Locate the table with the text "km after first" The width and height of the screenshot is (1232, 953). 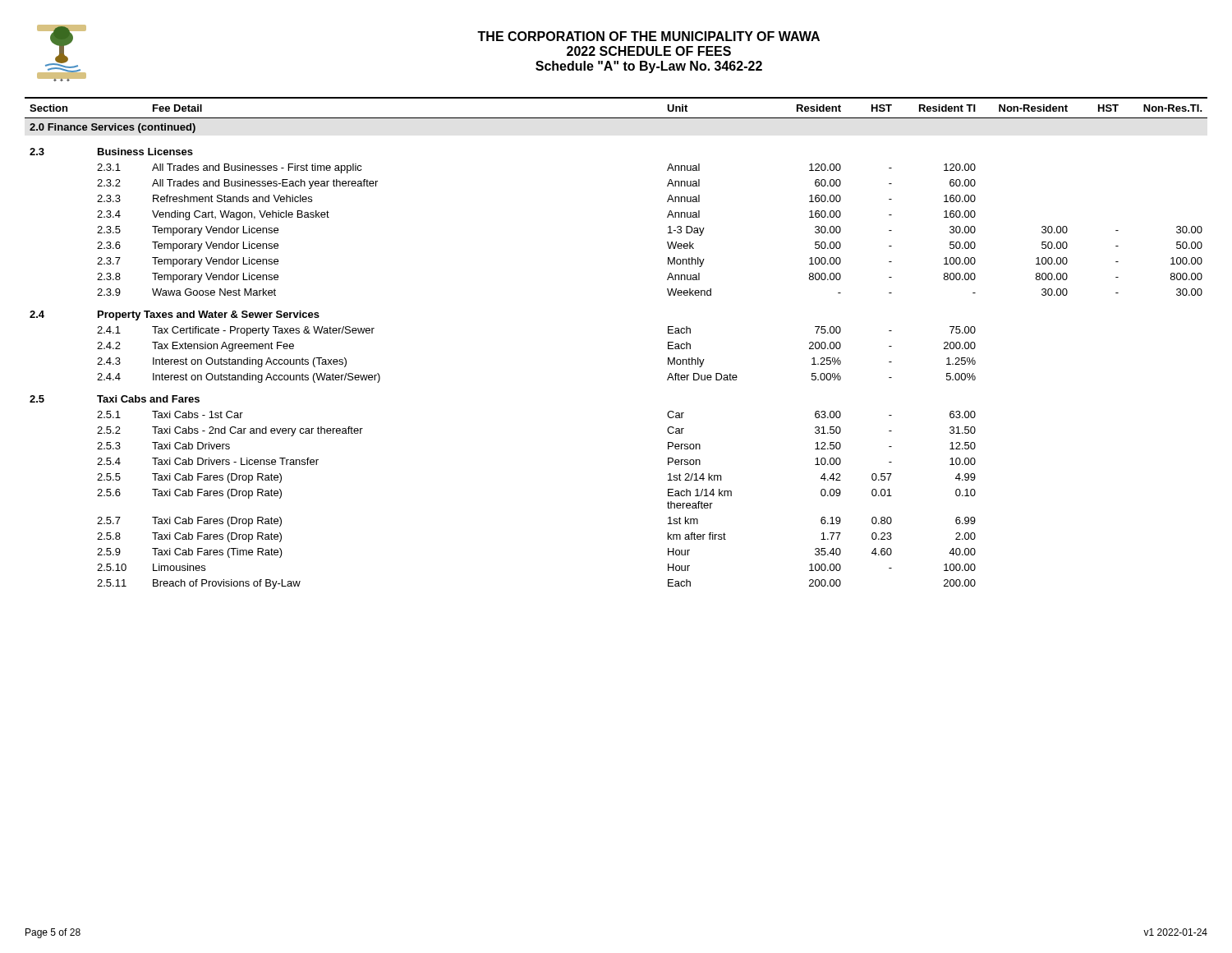pyautogui.click(x=616, y=344)
